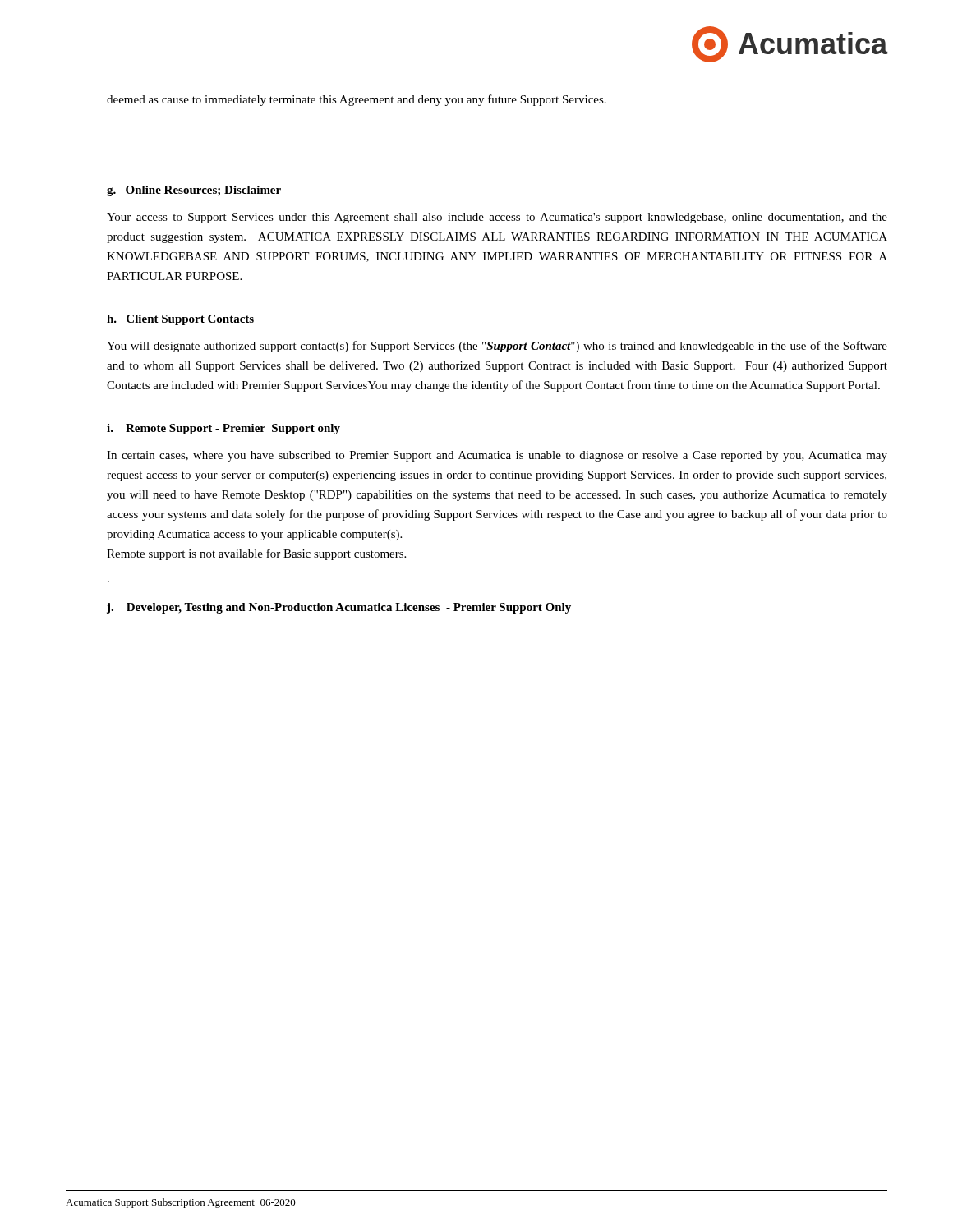953x1232 pixels.
Task: Click on the section header containing "j. Developer, Testing and Non-Production"
Action: pos(339,607)
